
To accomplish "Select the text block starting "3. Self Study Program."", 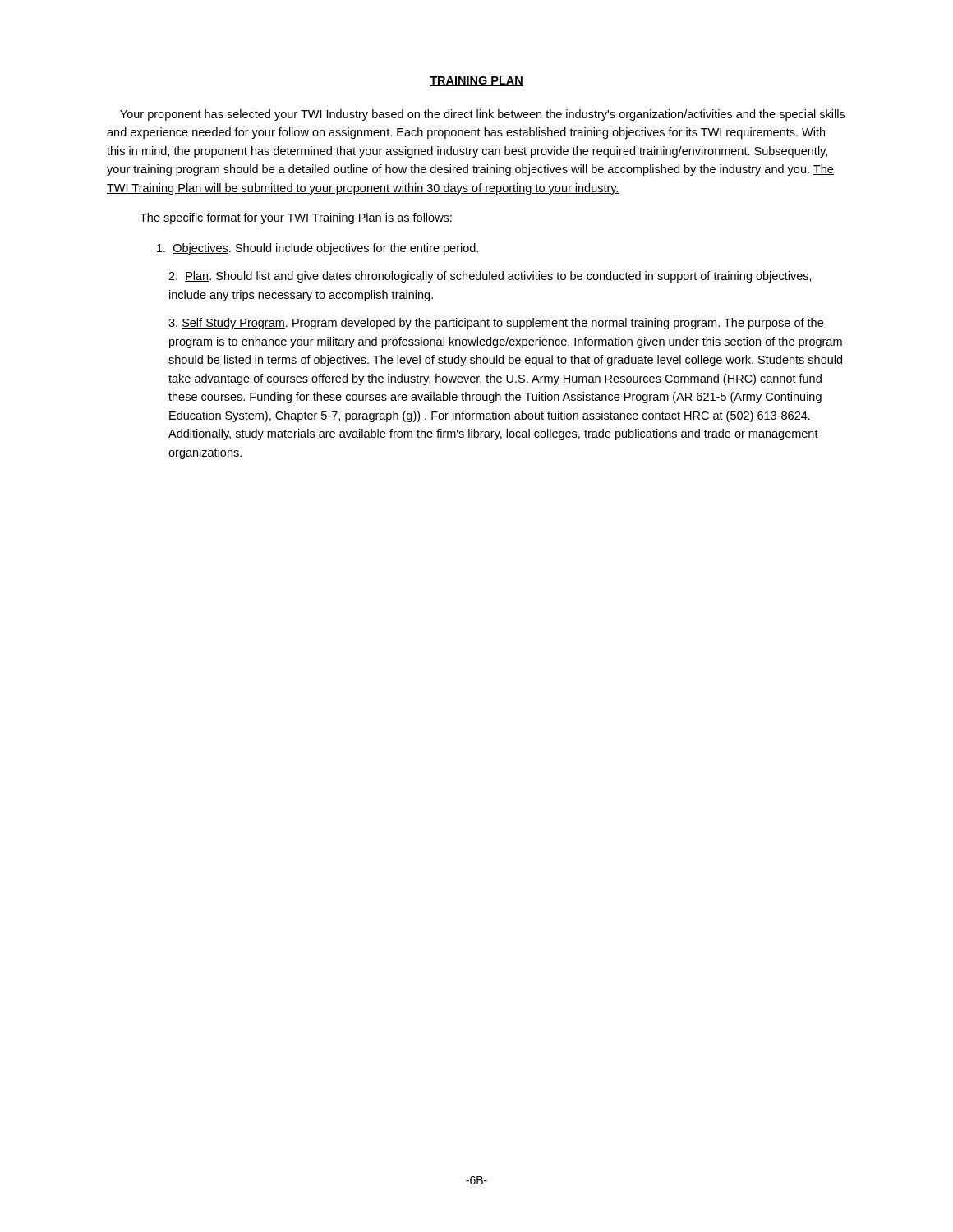I will [506, 388].
